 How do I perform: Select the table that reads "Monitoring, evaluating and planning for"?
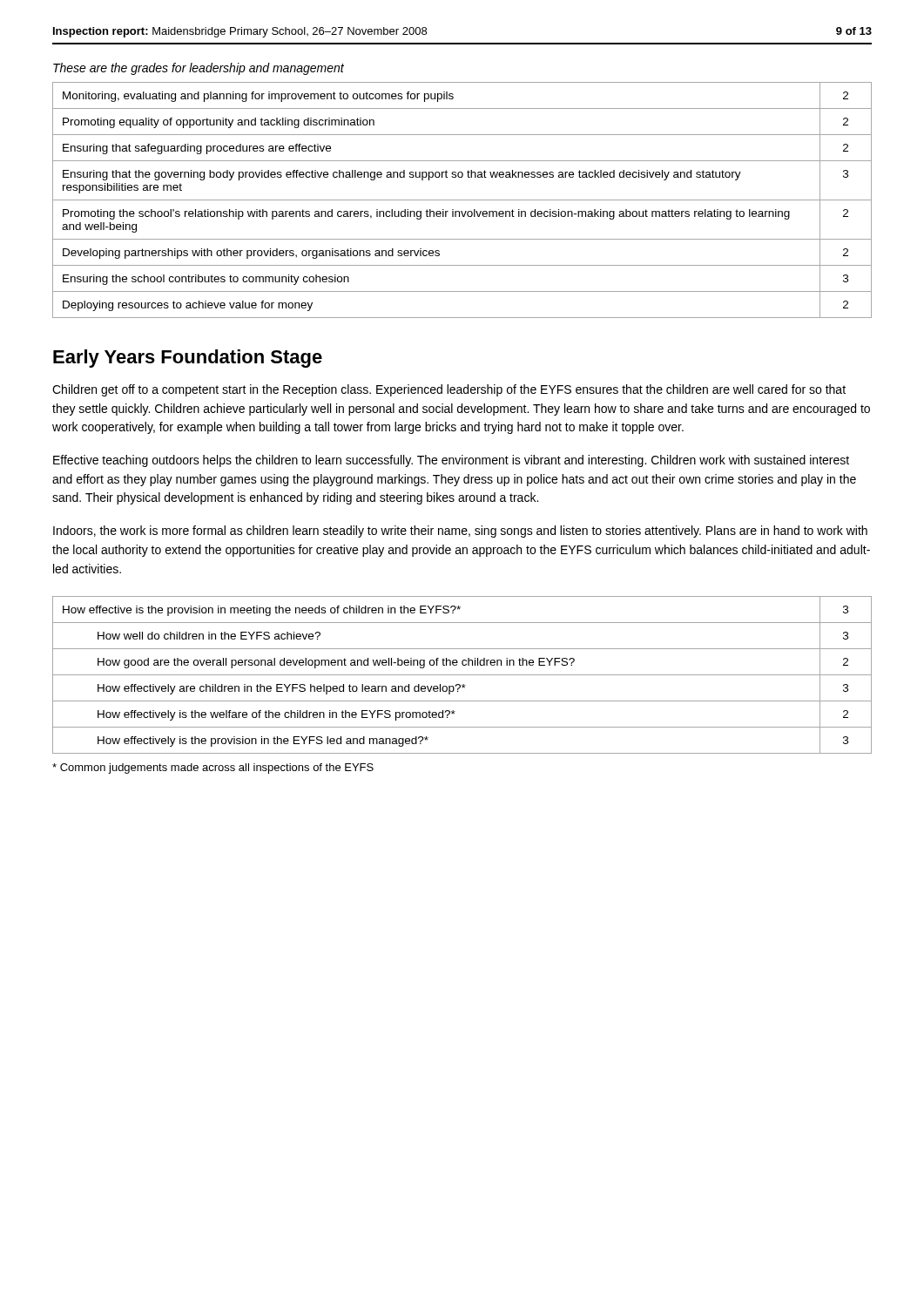462,200
